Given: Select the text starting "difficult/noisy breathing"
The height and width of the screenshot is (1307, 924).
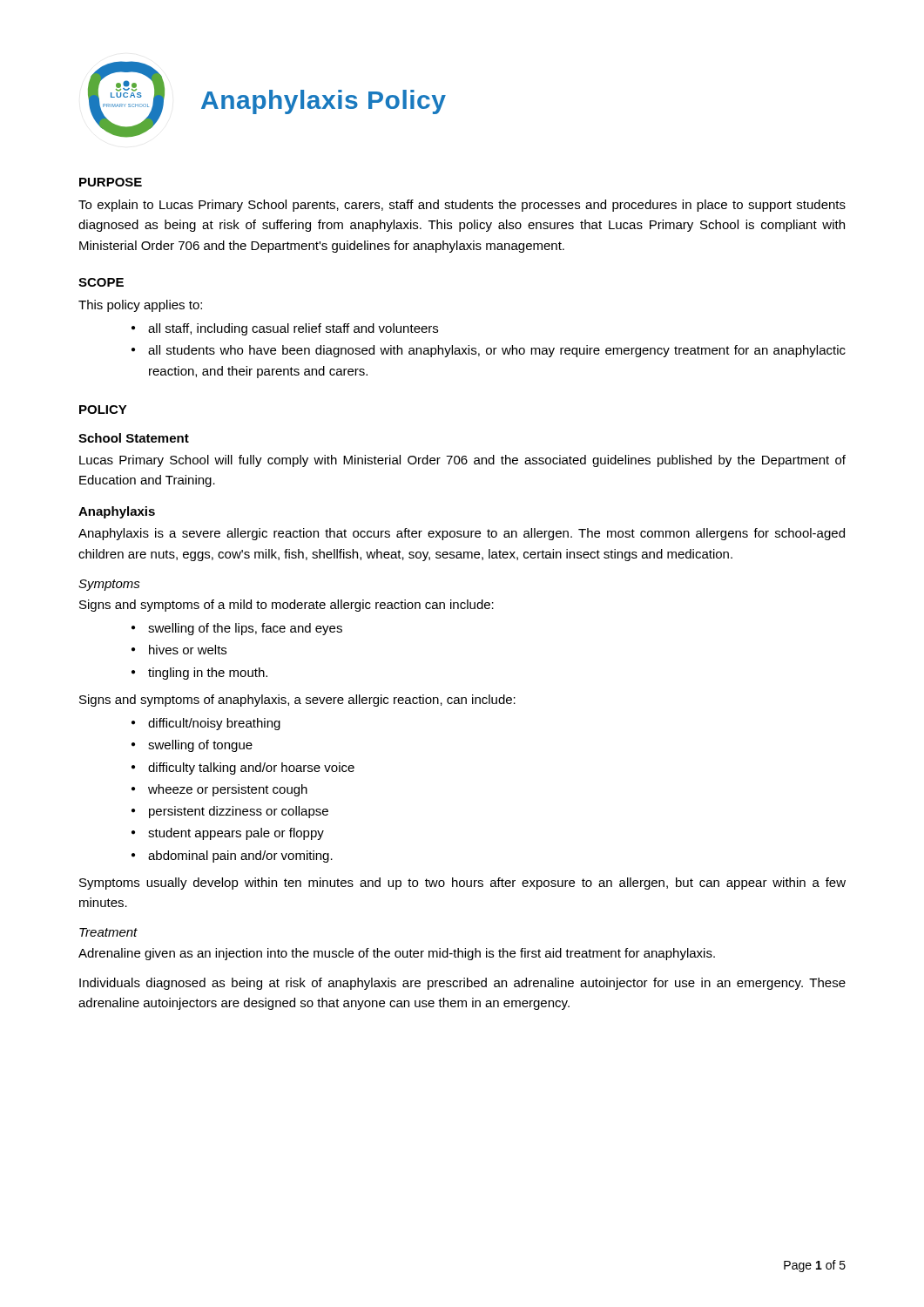Looking at the screenshot, I should (214, 723).
